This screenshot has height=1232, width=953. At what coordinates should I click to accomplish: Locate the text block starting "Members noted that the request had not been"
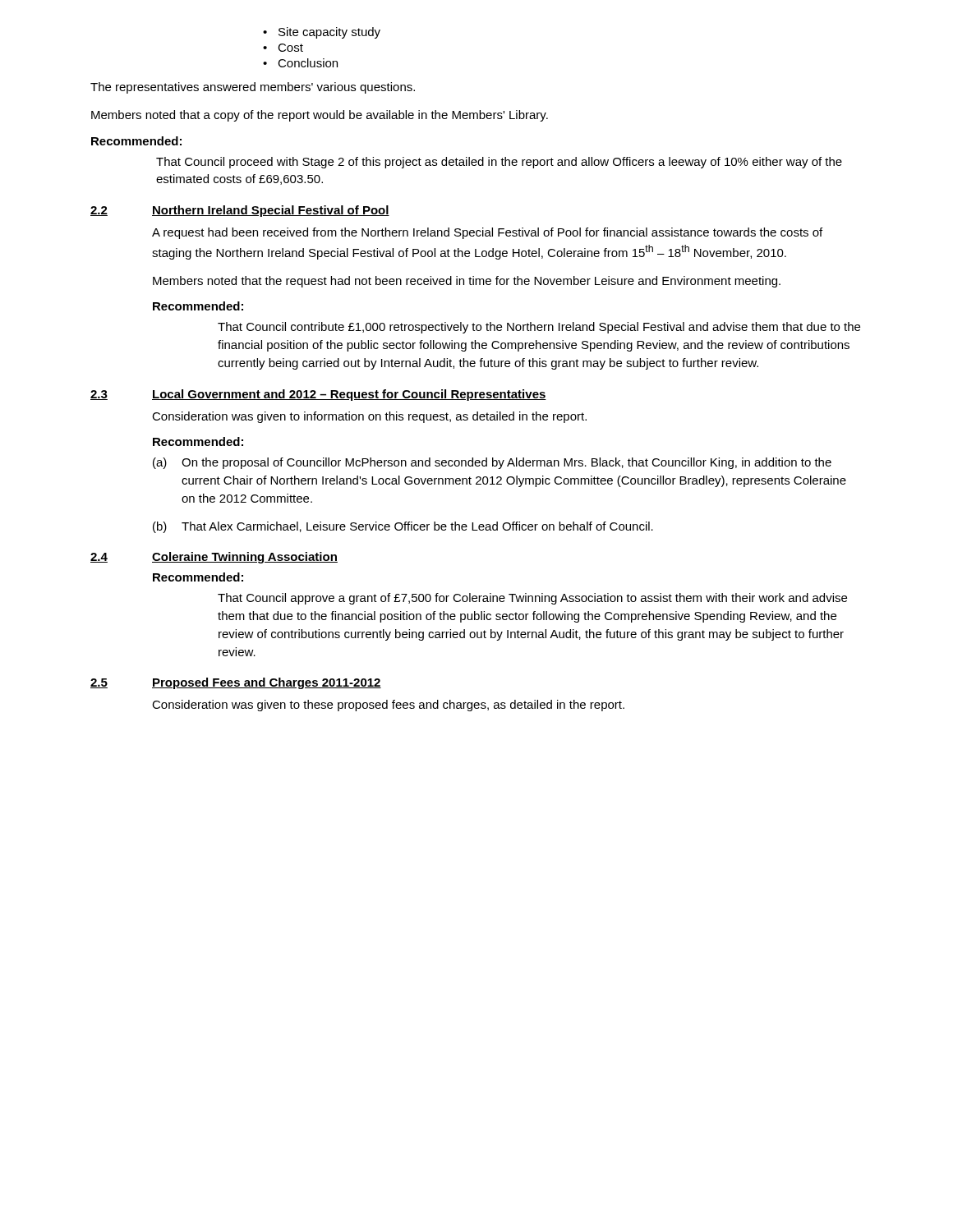click(x=467, y=280)
